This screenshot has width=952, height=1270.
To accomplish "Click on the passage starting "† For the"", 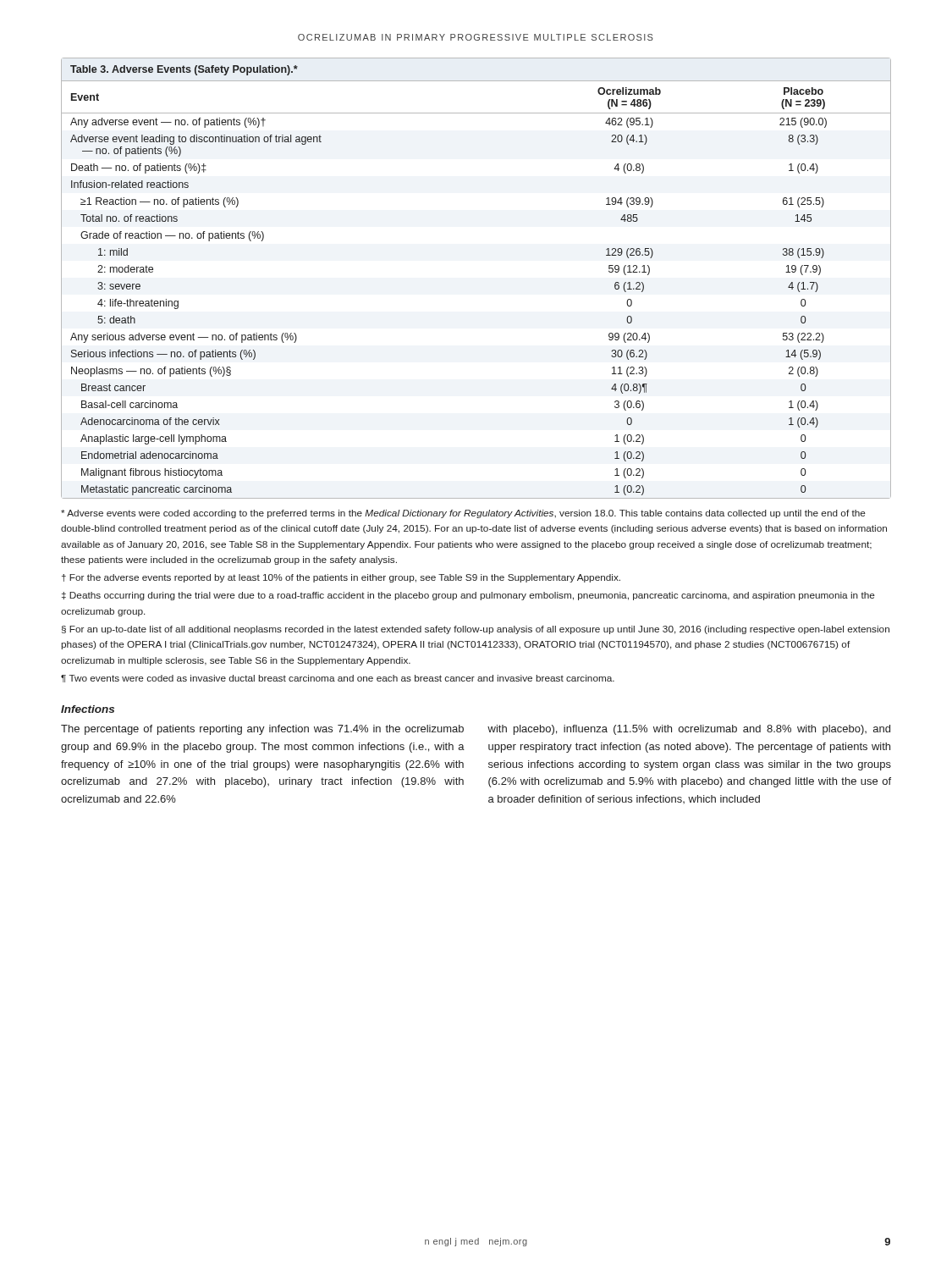I will (x=341, y=578).
